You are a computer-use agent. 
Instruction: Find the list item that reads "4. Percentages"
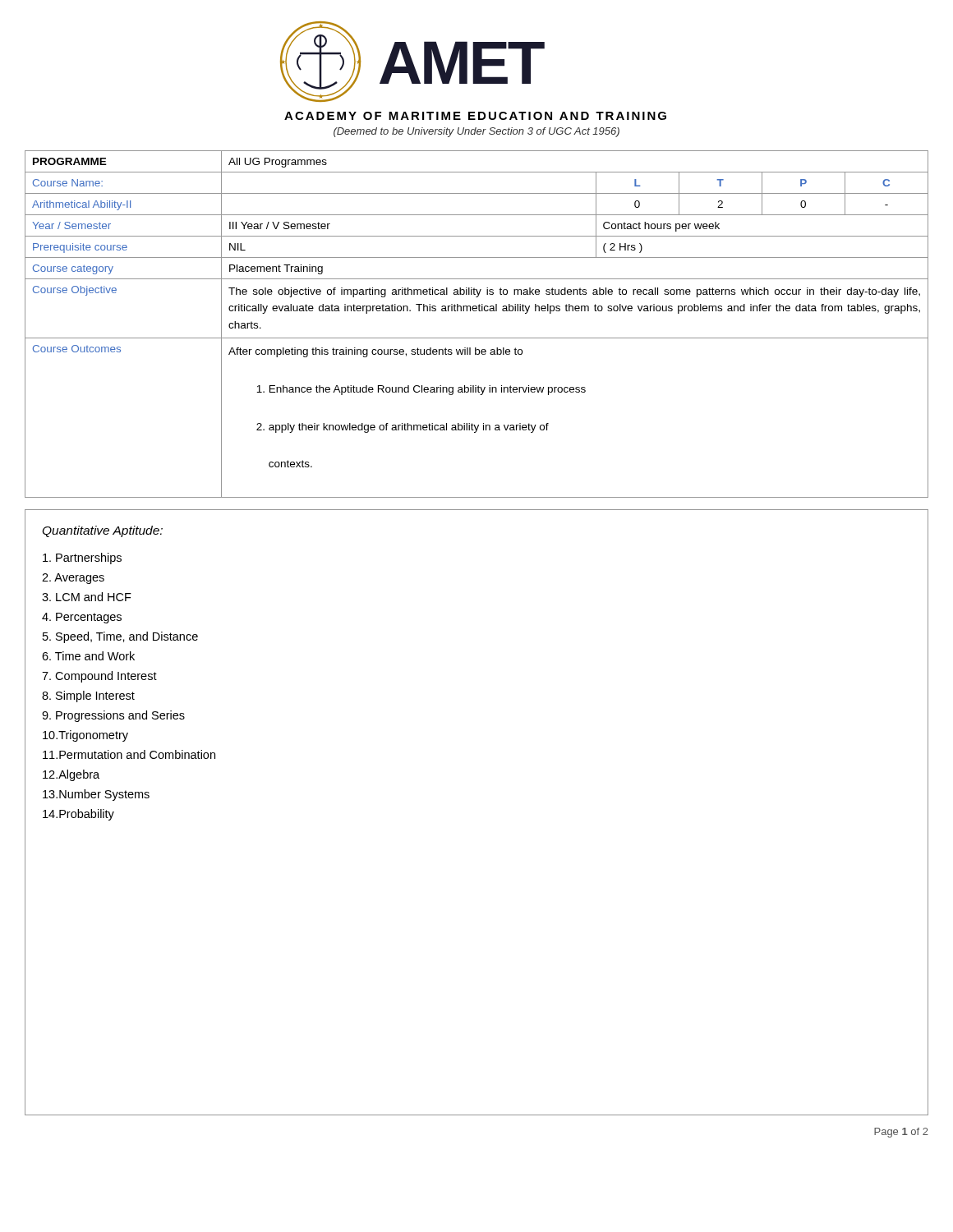point(82,617)
